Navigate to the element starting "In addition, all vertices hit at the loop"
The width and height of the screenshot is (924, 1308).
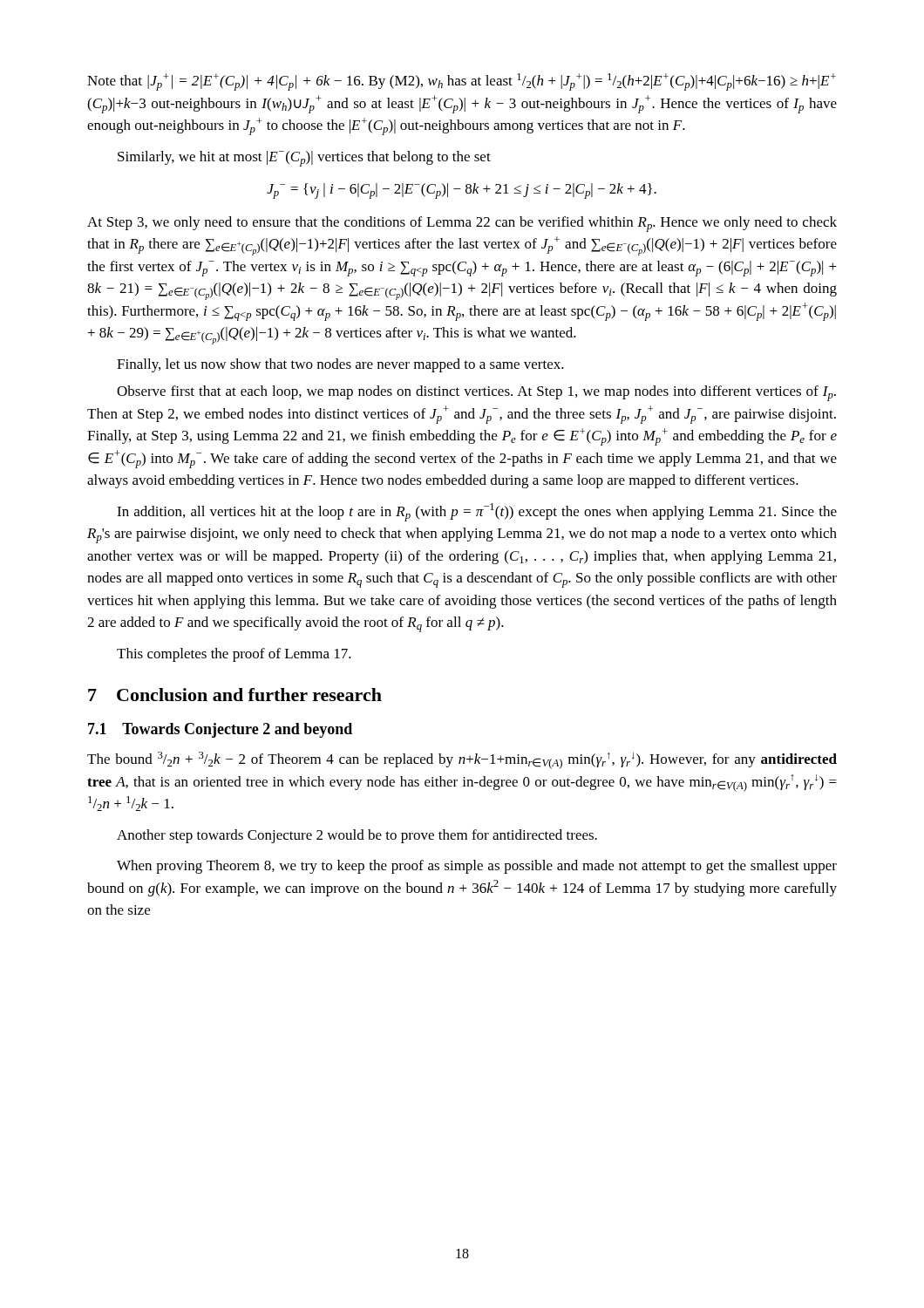pos(462,567)
